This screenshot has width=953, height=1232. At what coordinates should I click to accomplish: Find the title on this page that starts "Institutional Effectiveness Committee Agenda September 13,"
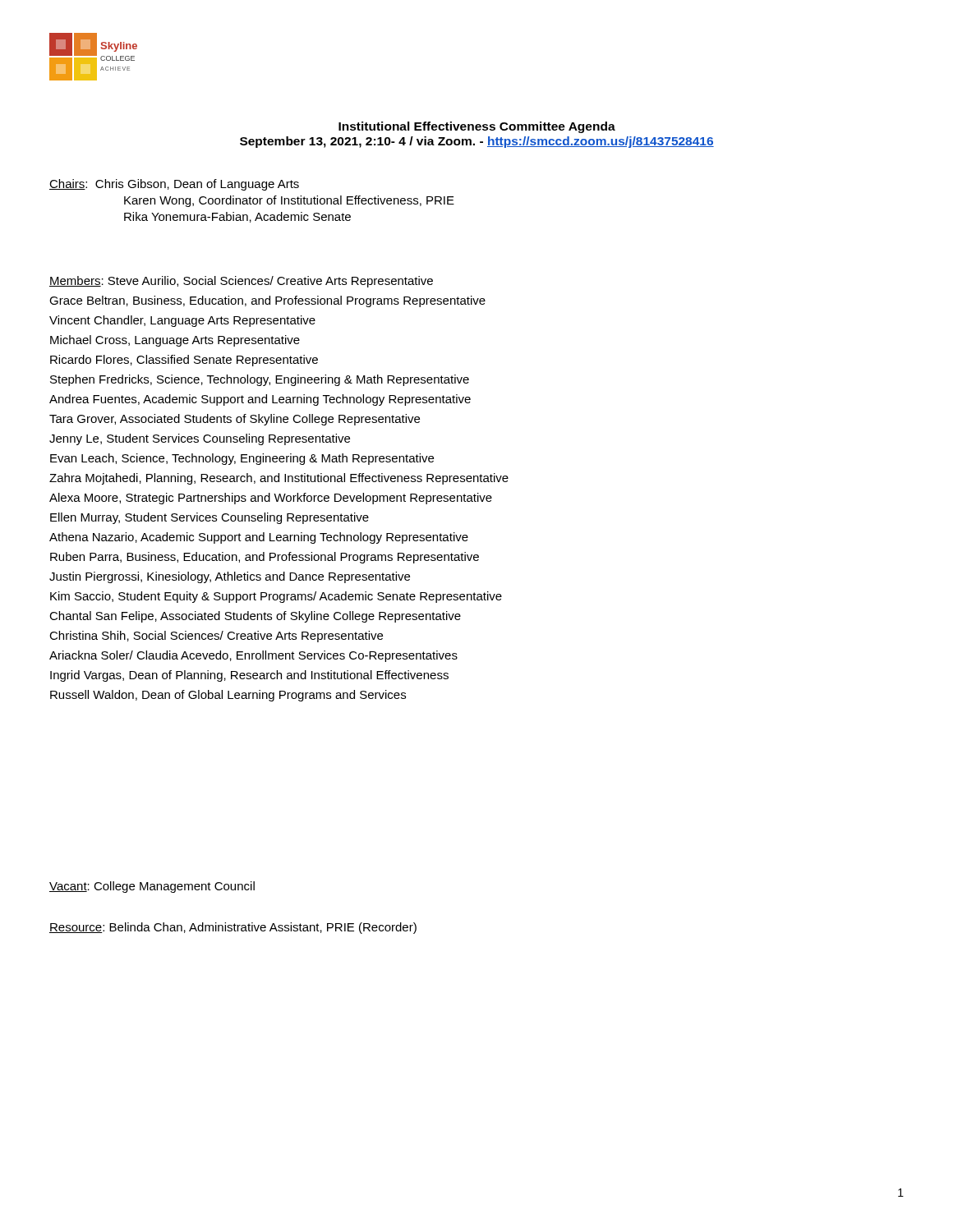coord(476,134)
